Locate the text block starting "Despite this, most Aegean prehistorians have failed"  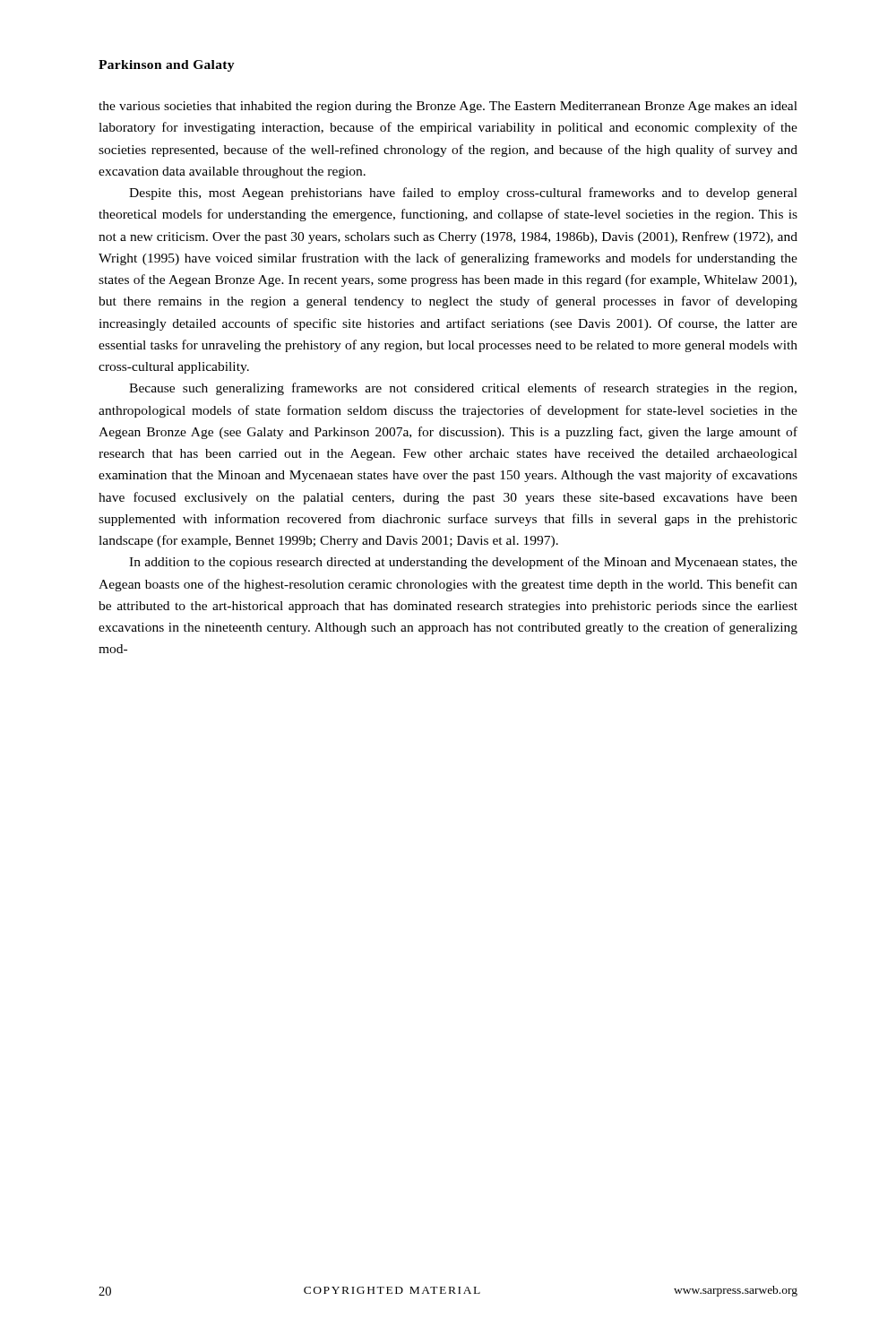[x=448, y=280]
